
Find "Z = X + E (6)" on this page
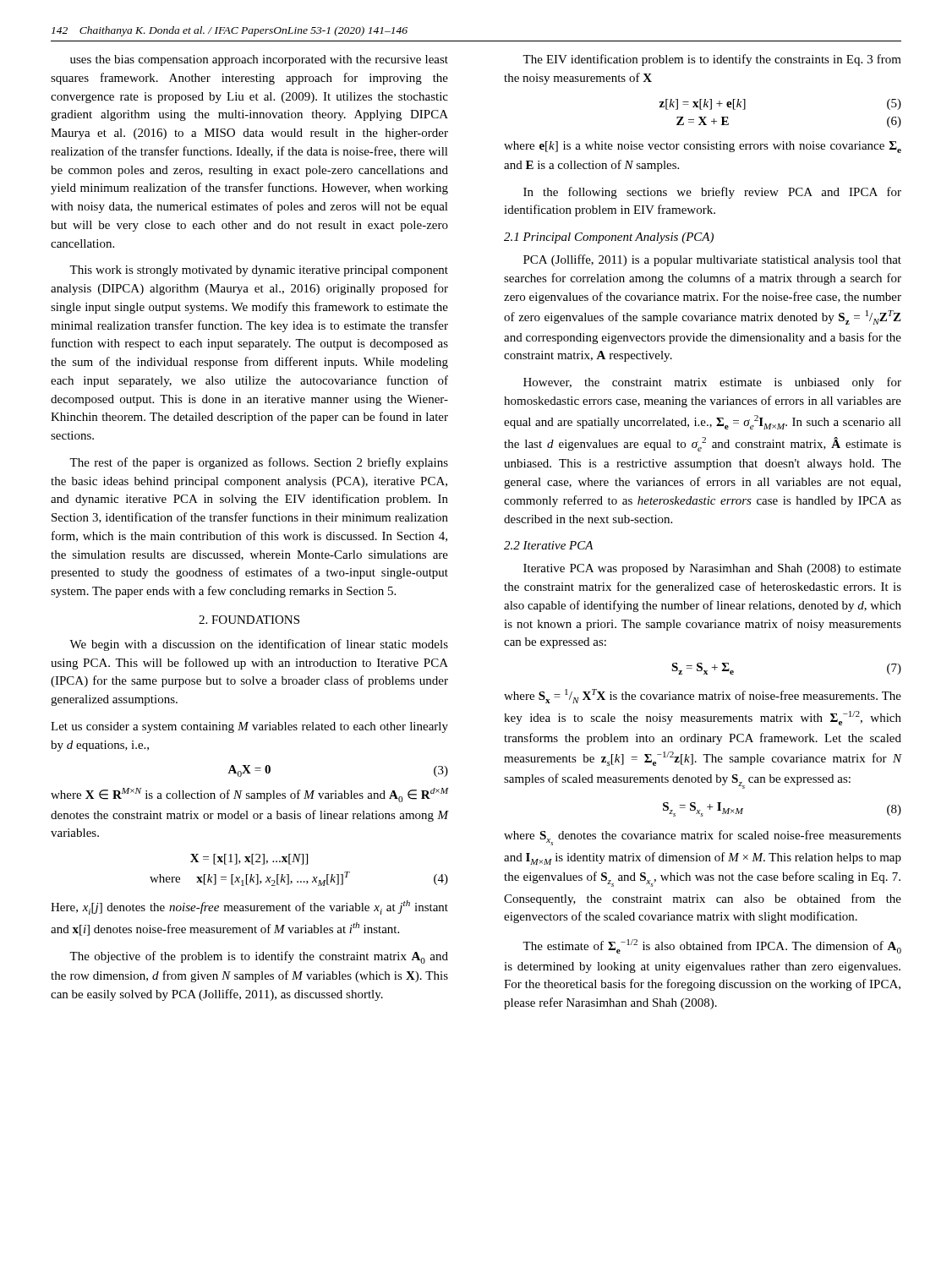click(x=703, y=121)
